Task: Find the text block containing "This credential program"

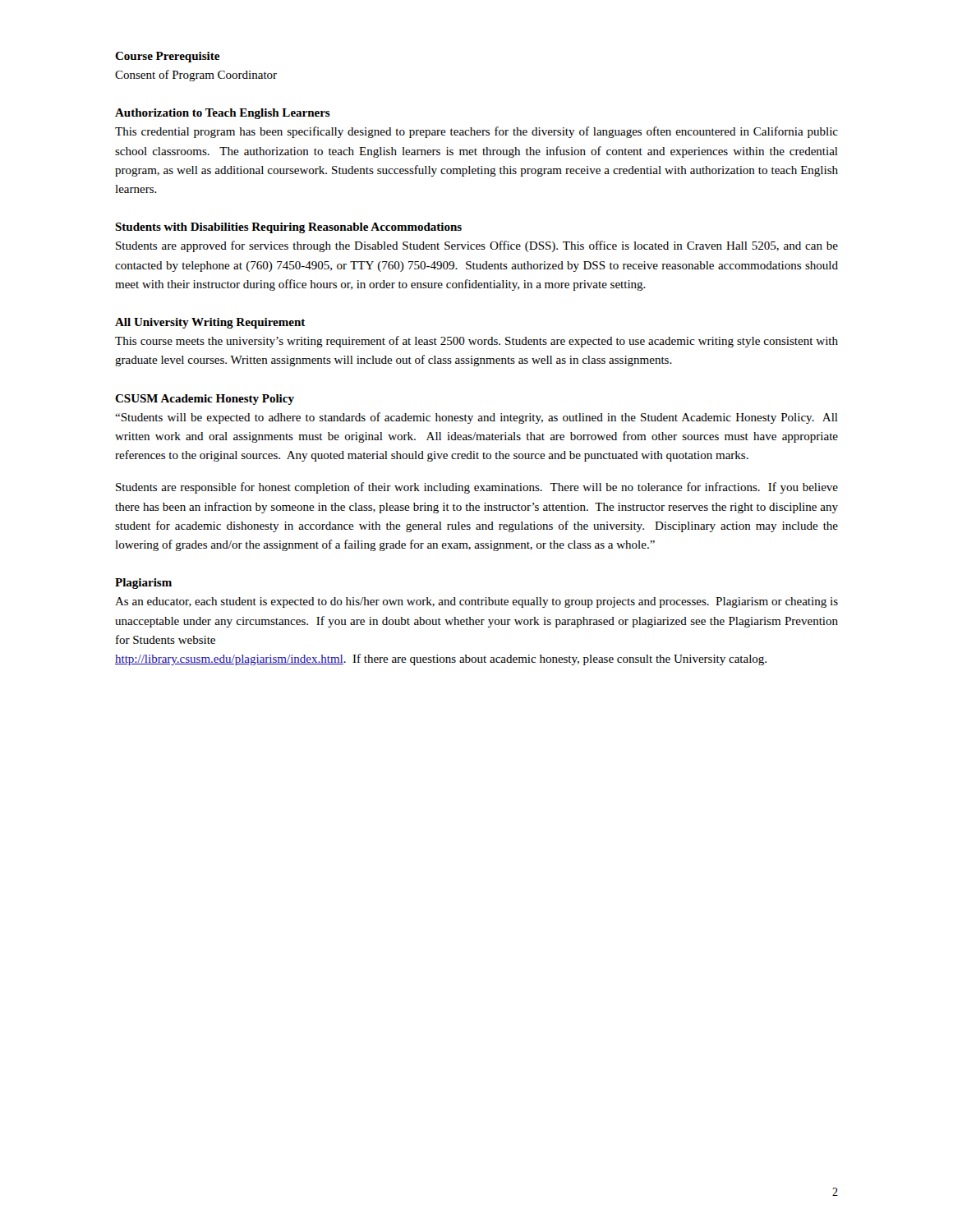Action: pos(476,160)
